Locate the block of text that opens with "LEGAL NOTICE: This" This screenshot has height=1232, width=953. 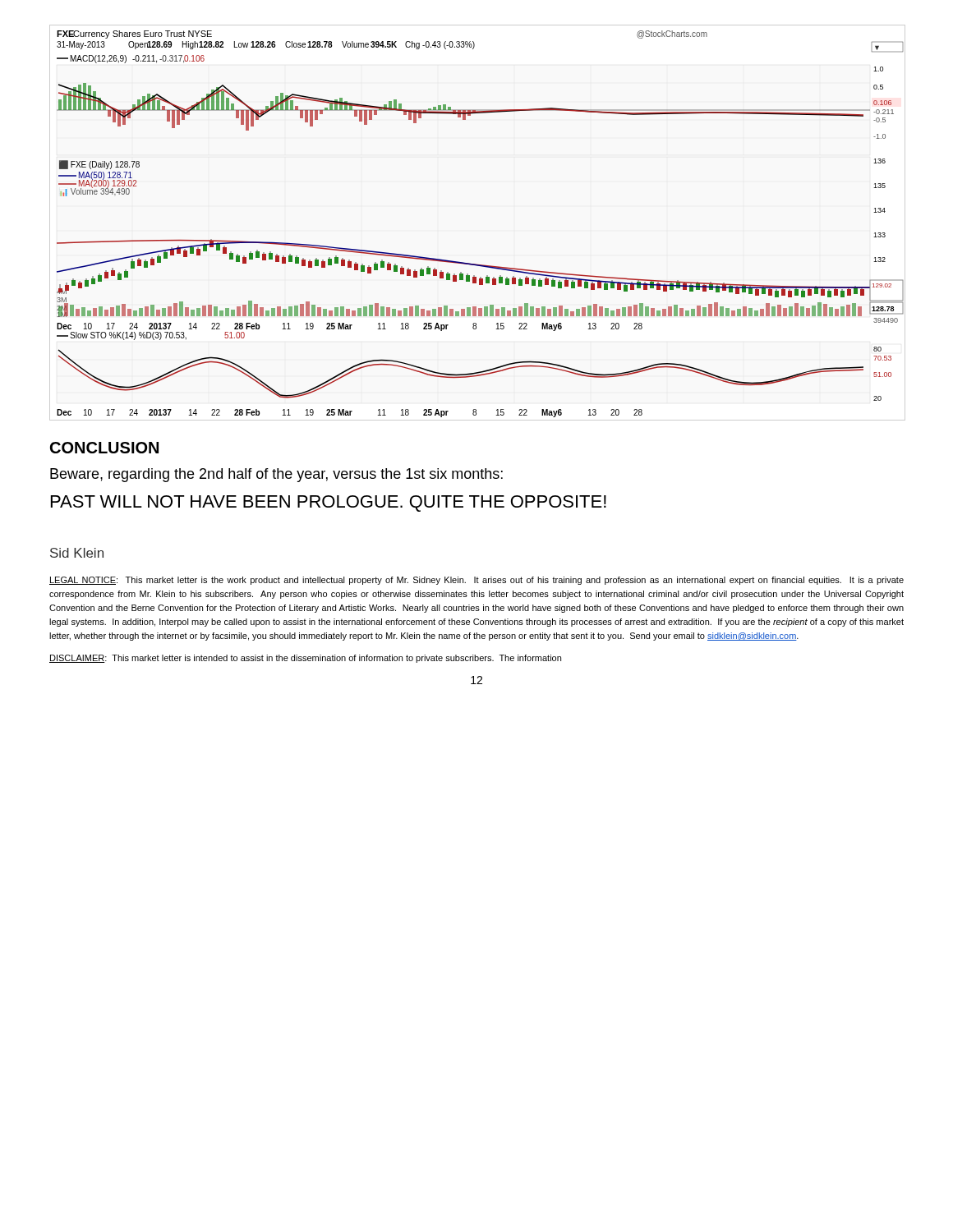[x=476, y=608]
